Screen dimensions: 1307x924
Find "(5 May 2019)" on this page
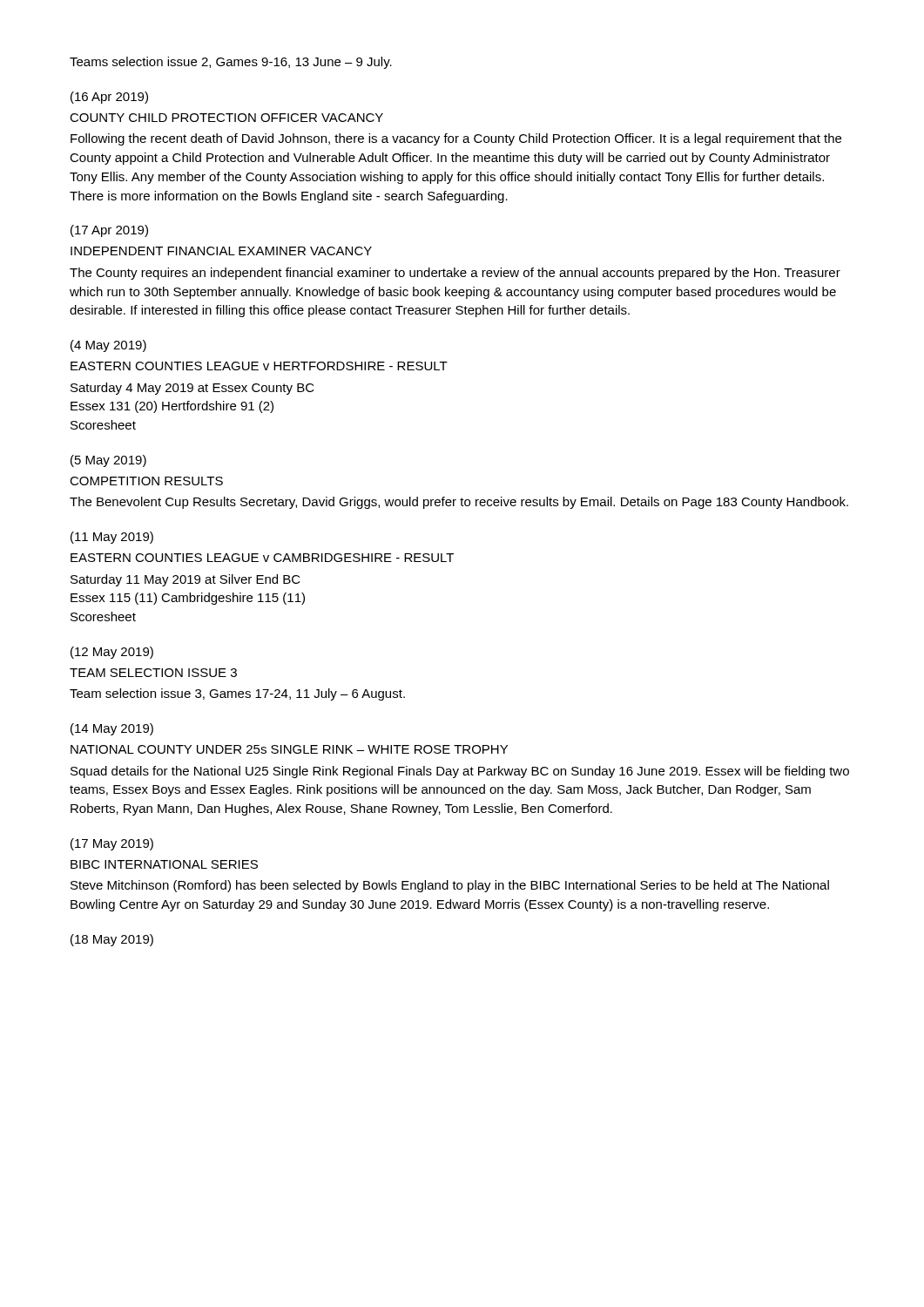[108, 461]
